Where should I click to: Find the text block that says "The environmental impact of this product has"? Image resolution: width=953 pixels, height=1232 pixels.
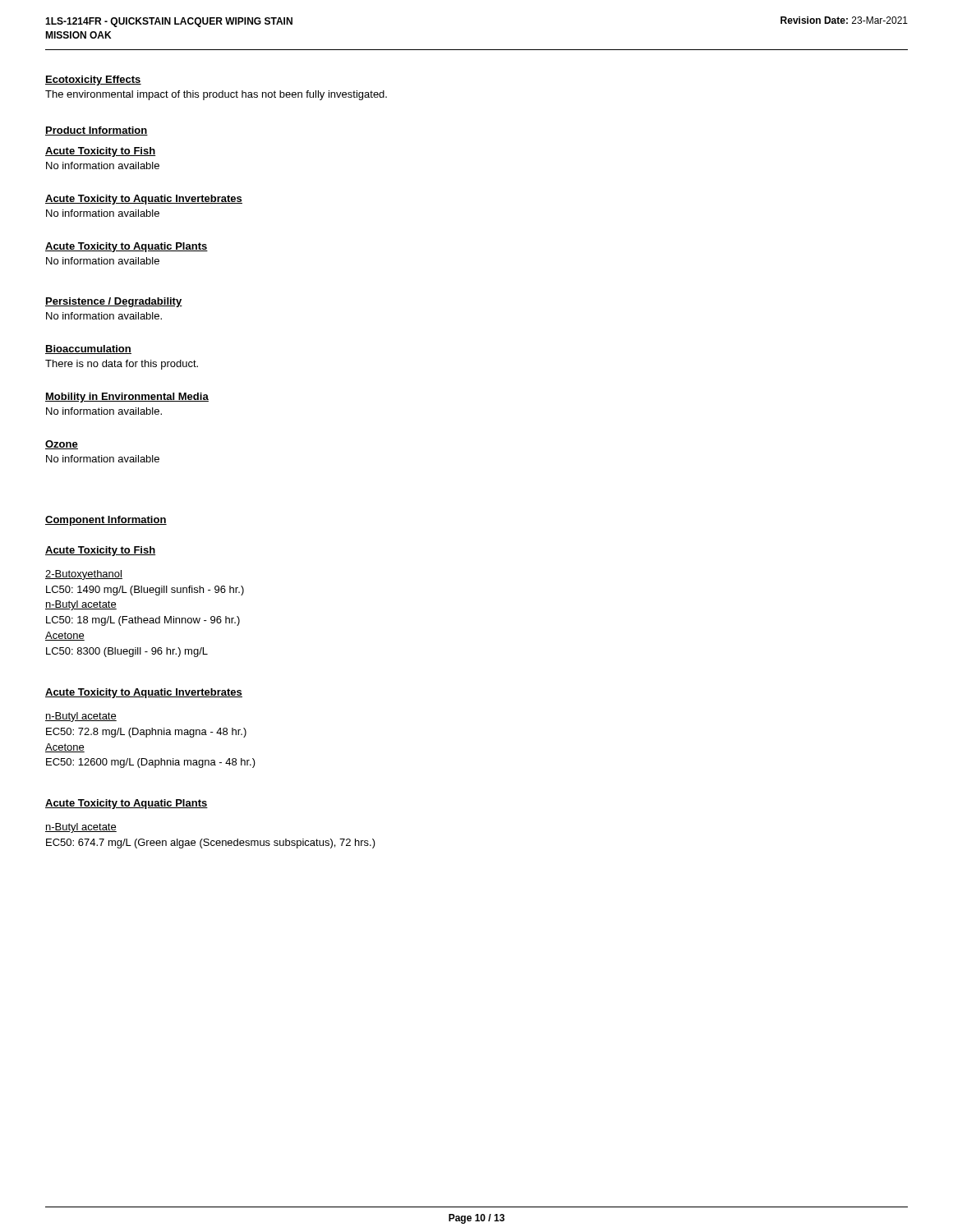[216, 94]
